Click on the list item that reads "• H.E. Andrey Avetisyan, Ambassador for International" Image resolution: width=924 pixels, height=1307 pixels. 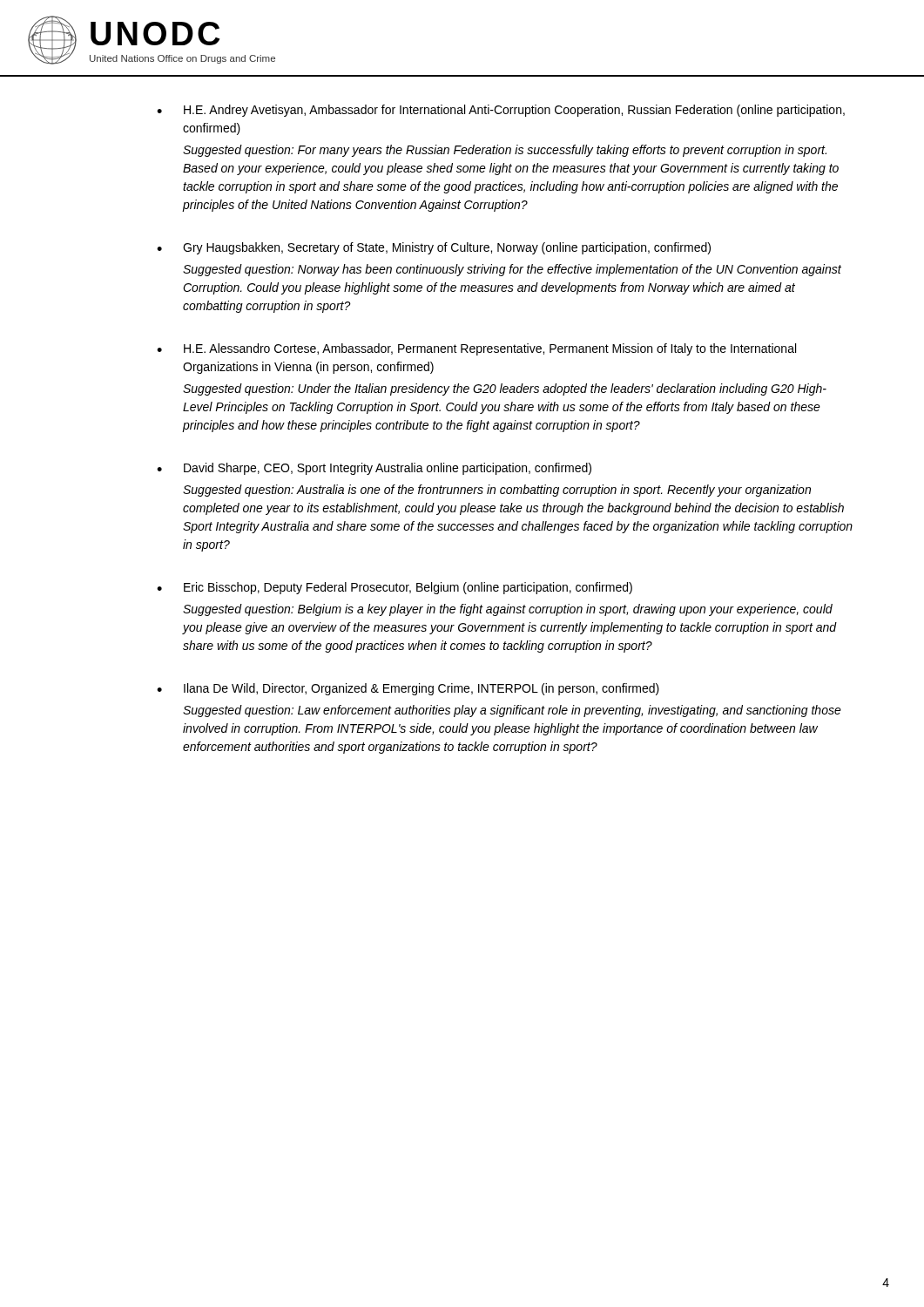coord(506,158)
